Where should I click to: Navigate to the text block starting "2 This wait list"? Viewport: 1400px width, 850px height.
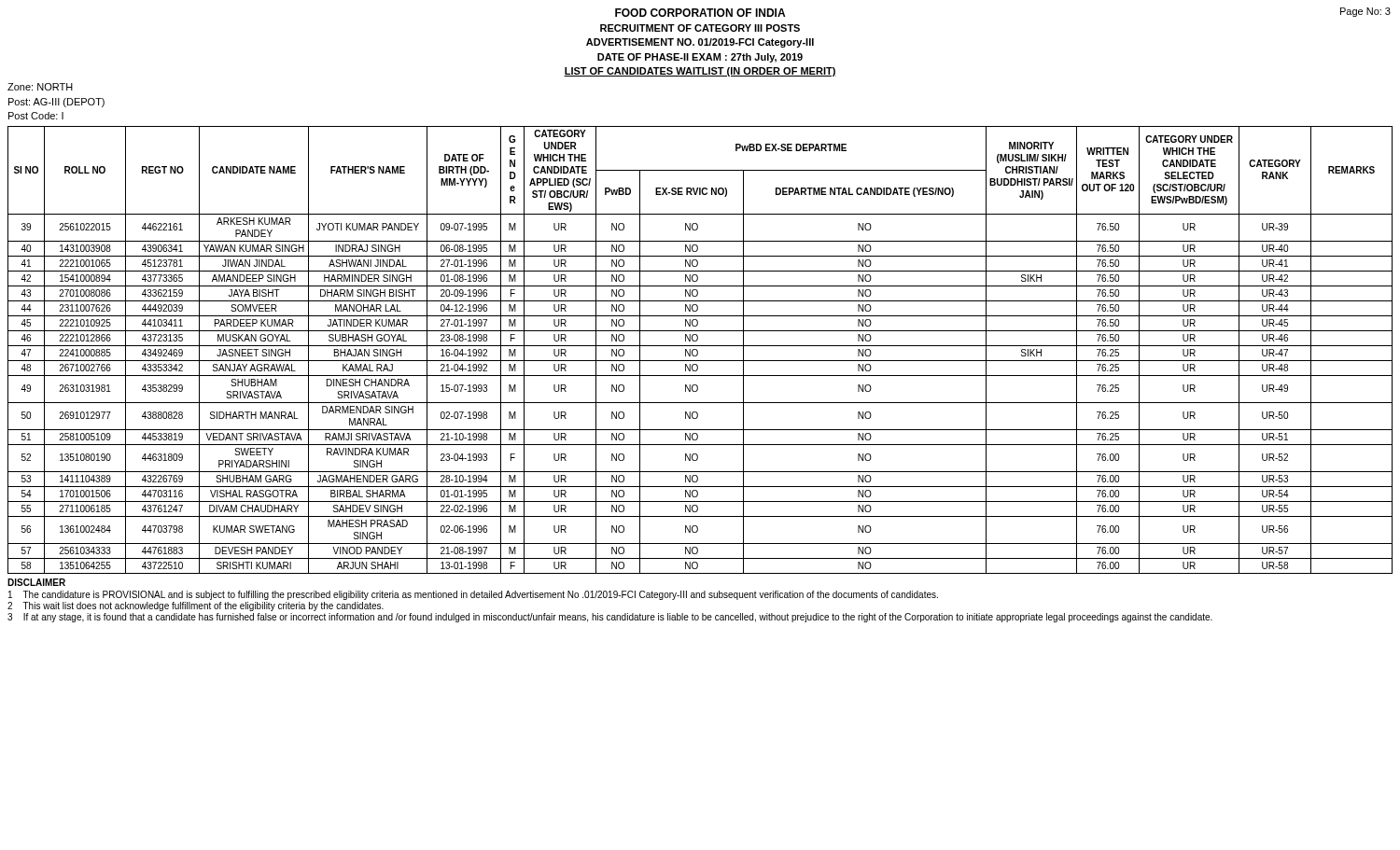(x=196, y=606)
